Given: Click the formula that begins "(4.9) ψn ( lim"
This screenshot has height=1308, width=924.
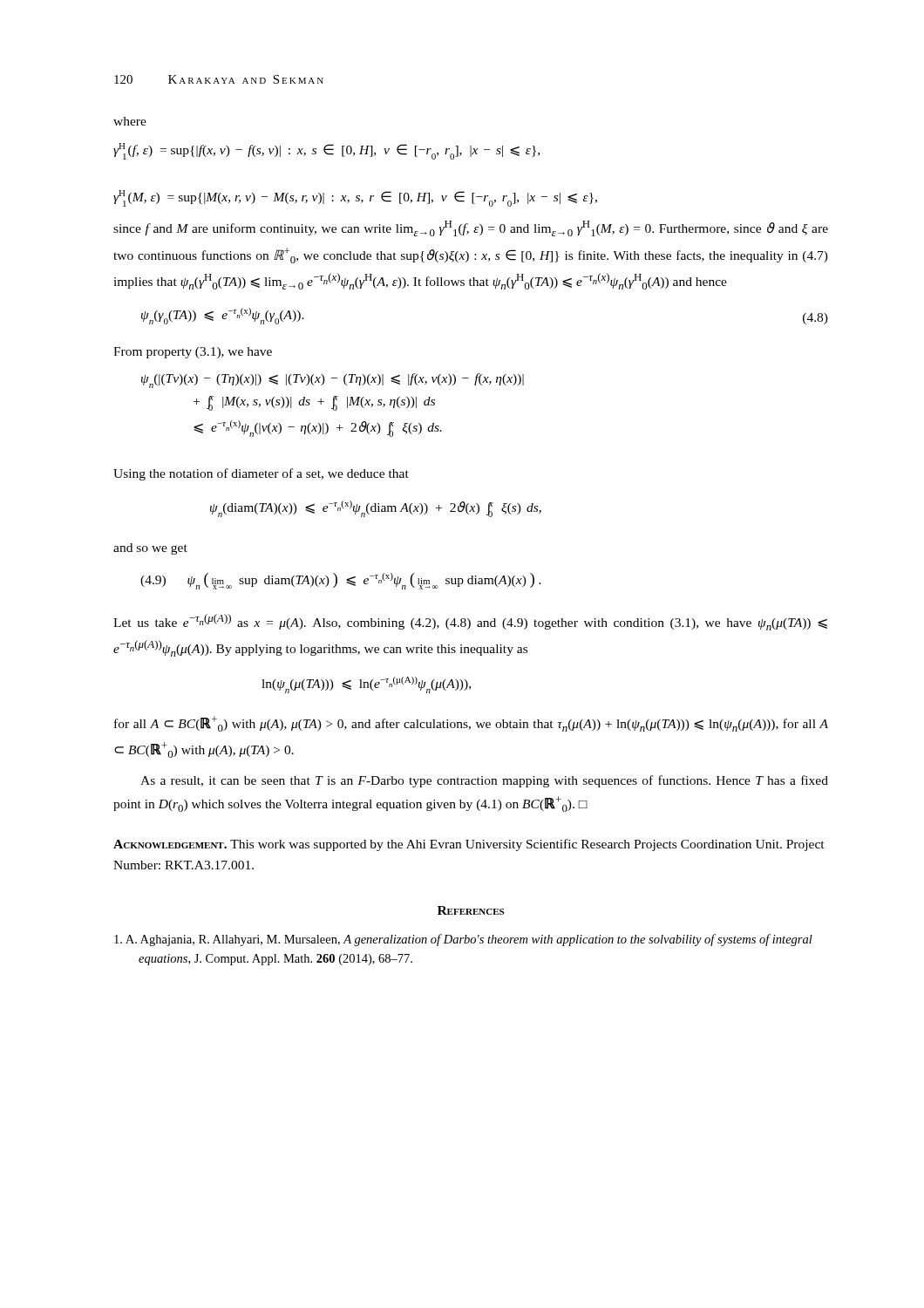Looking at the screenshot, I should click(x=471, y=582).
